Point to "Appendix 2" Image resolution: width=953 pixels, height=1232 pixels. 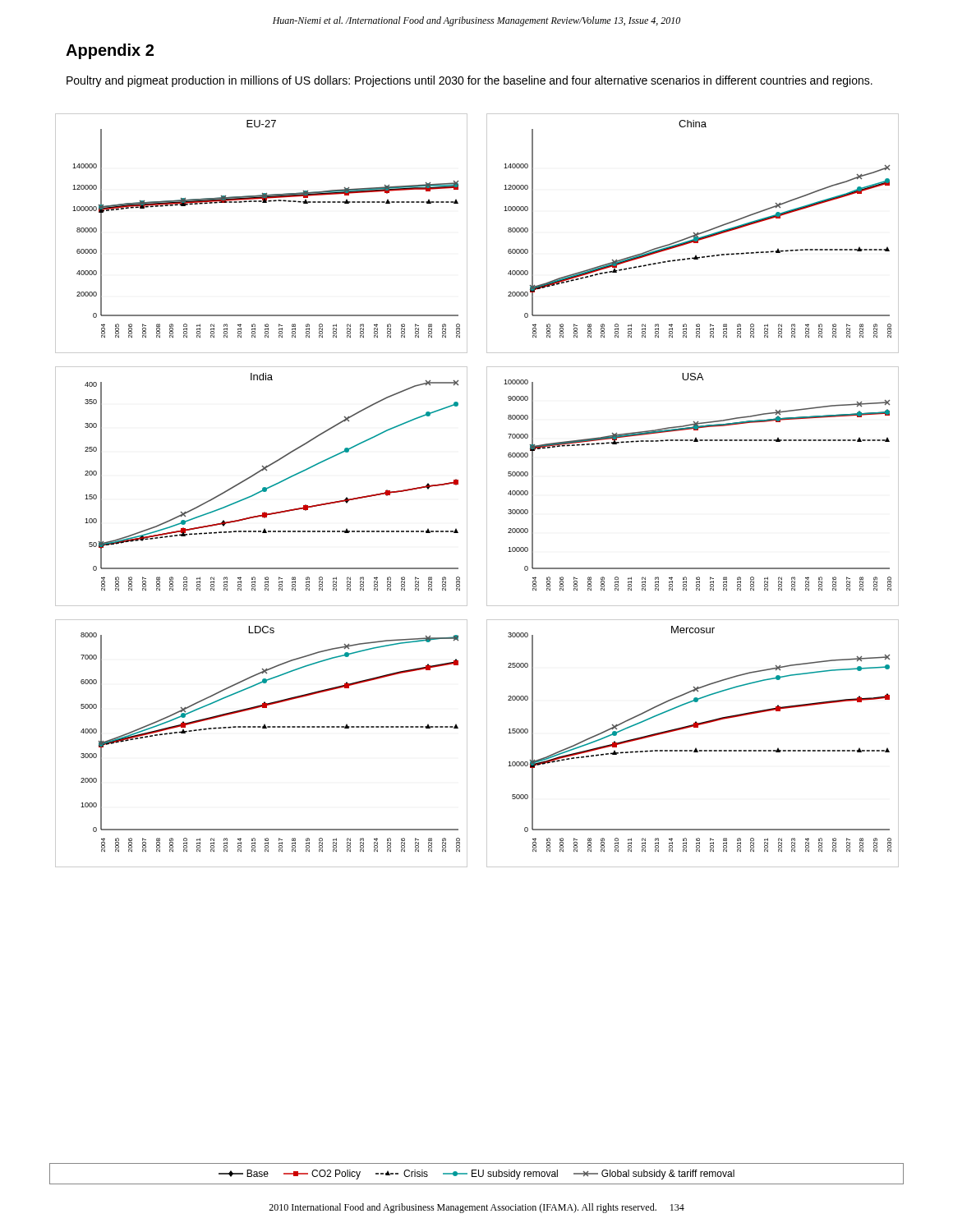coord(110,50)
